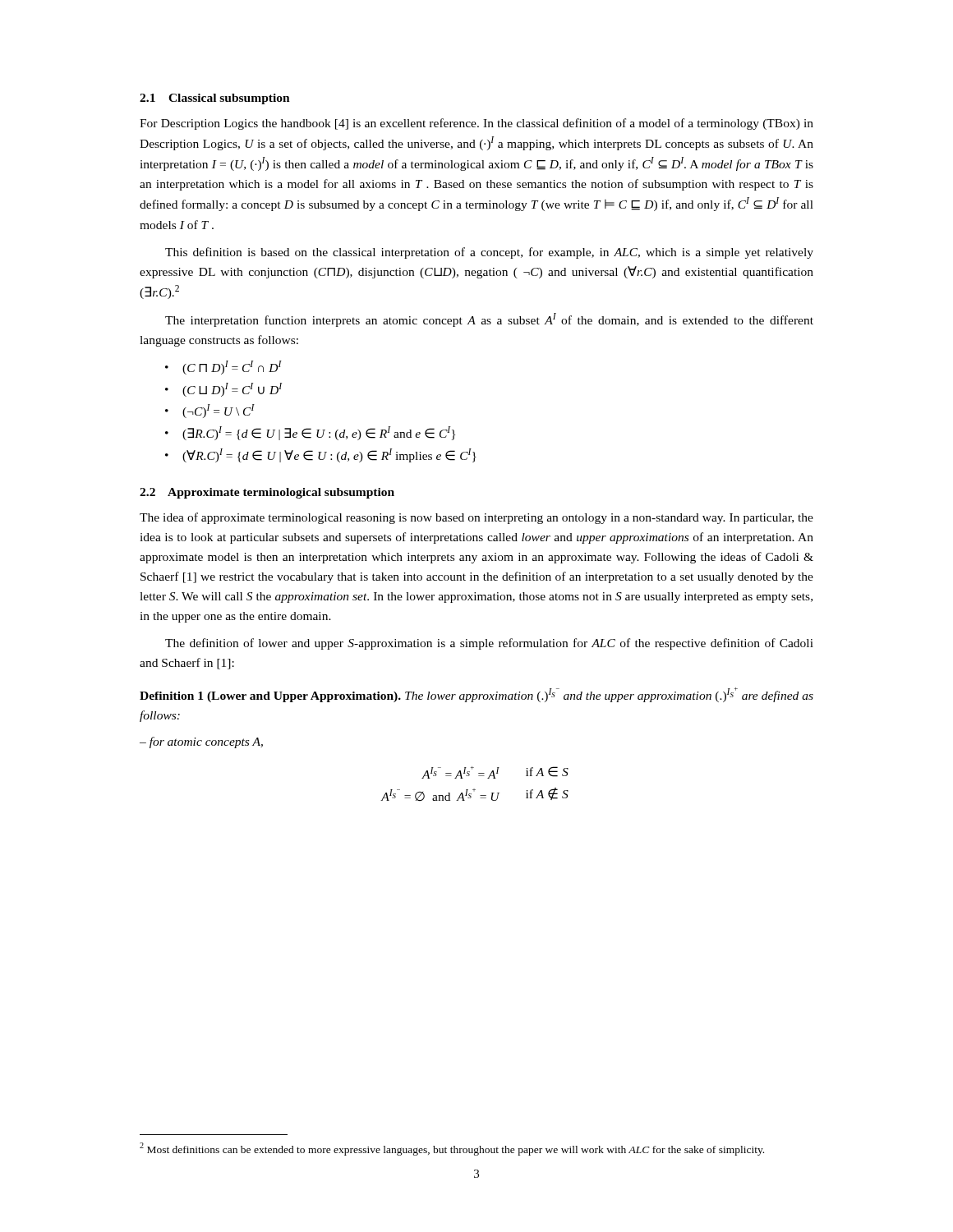Image resolution: width=953 pixels, height=1232 pixels.
Task: Locate the block of text that opens with "The idea of approximate terminological reasoning is"
Action: [x=476, y=566]
